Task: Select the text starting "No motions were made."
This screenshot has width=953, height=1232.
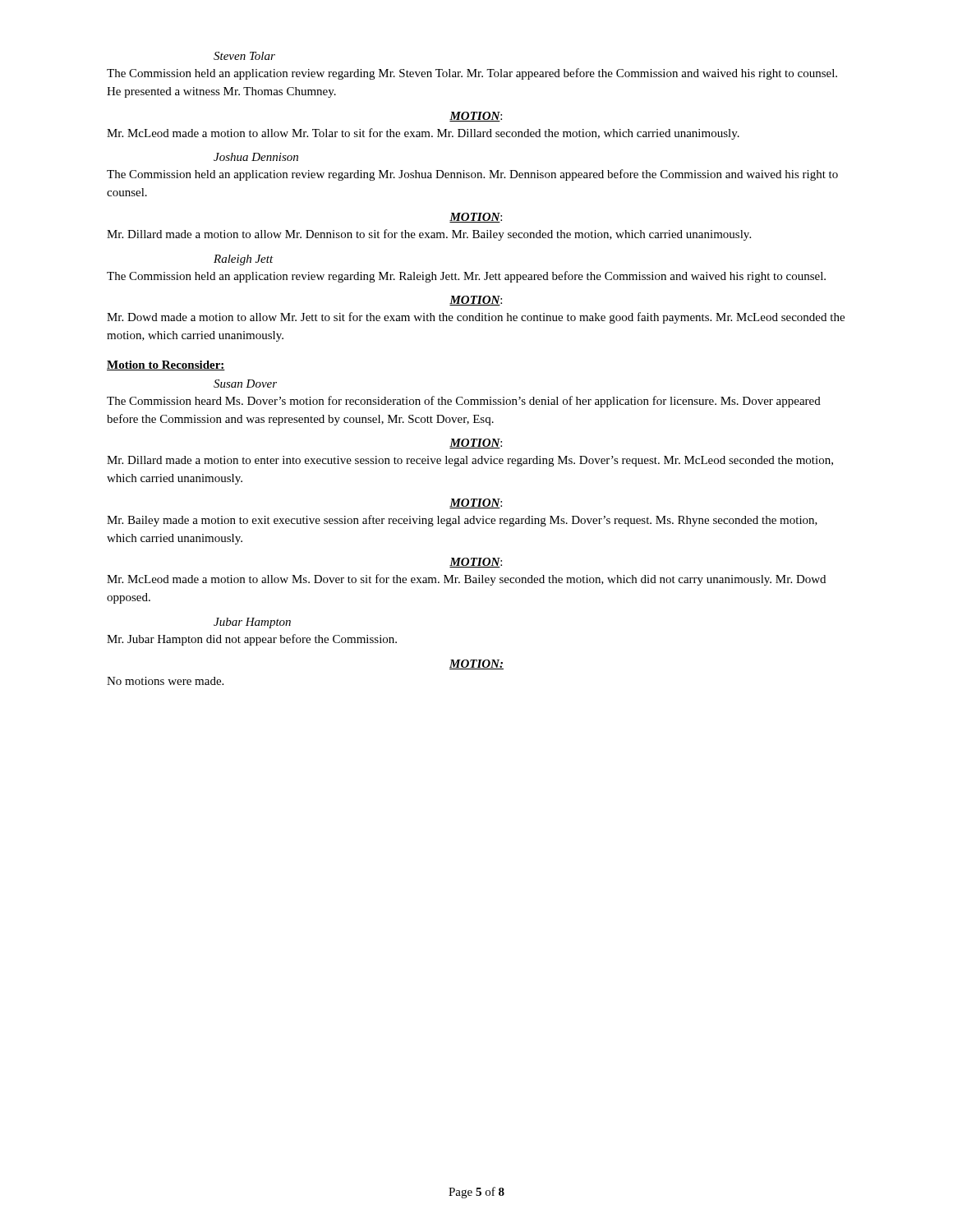Action: tap(165, 681)
